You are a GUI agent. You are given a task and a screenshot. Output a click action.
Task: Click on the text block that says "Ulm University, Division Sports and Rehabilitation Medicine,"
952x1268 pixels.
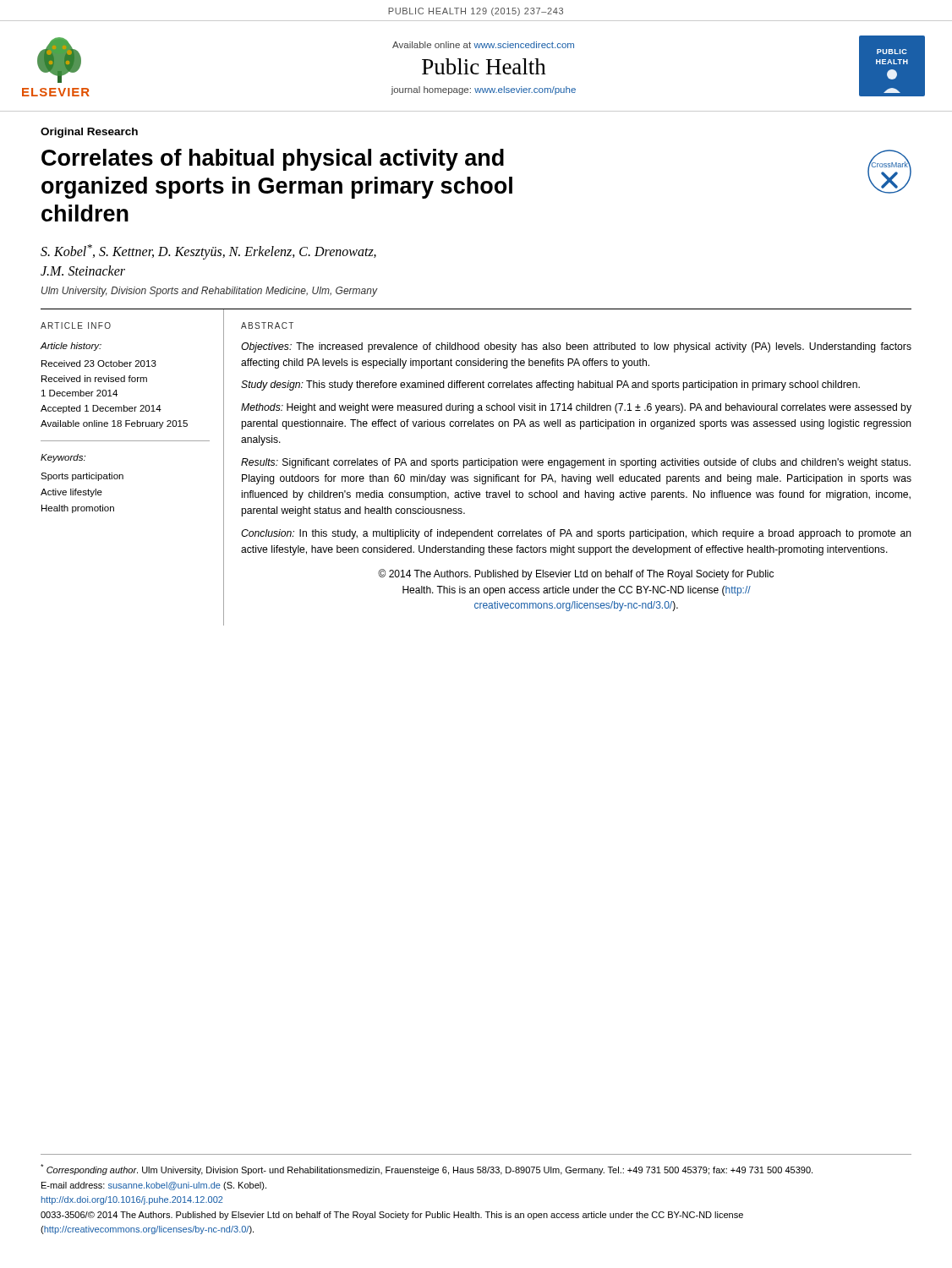209,291
